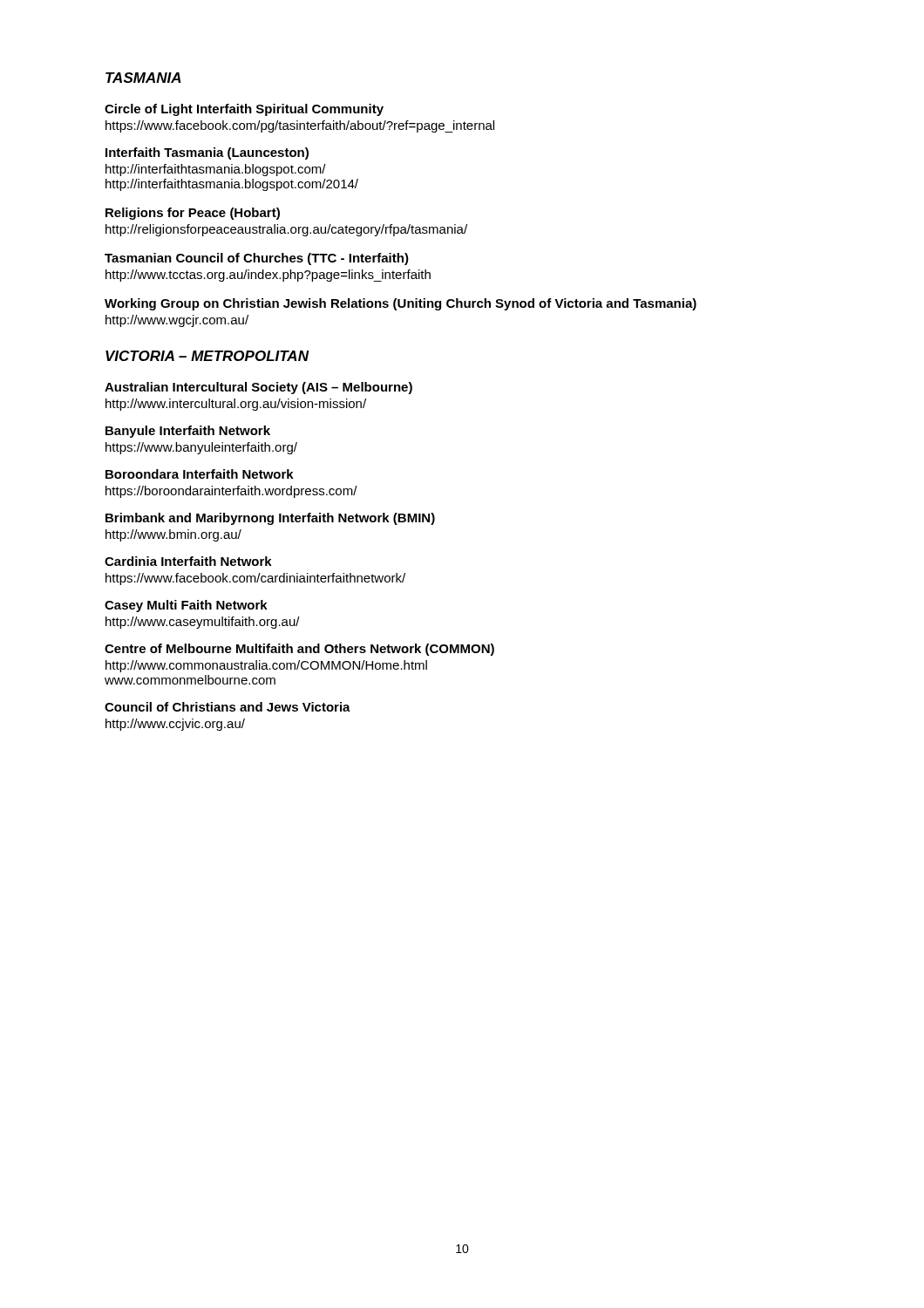The width and height of the screenshot is (924, 1308).
Task: Point to the text starting "Boroondara Interfaith Network https://boroondarainterfaith.wordpress.com/"
Action: point(200,474)
